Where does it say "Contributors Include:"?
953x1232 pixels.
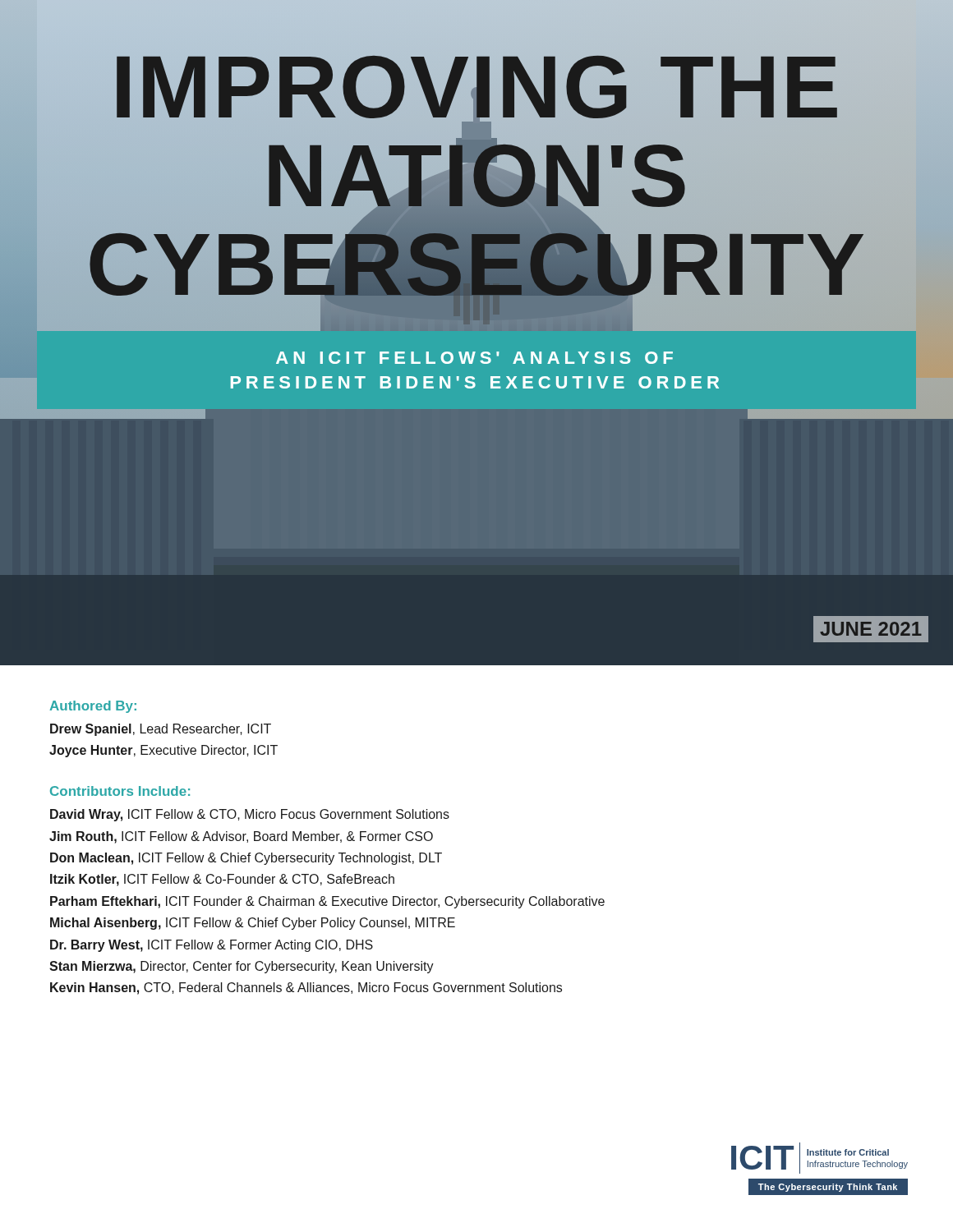[x=120, y=791]
